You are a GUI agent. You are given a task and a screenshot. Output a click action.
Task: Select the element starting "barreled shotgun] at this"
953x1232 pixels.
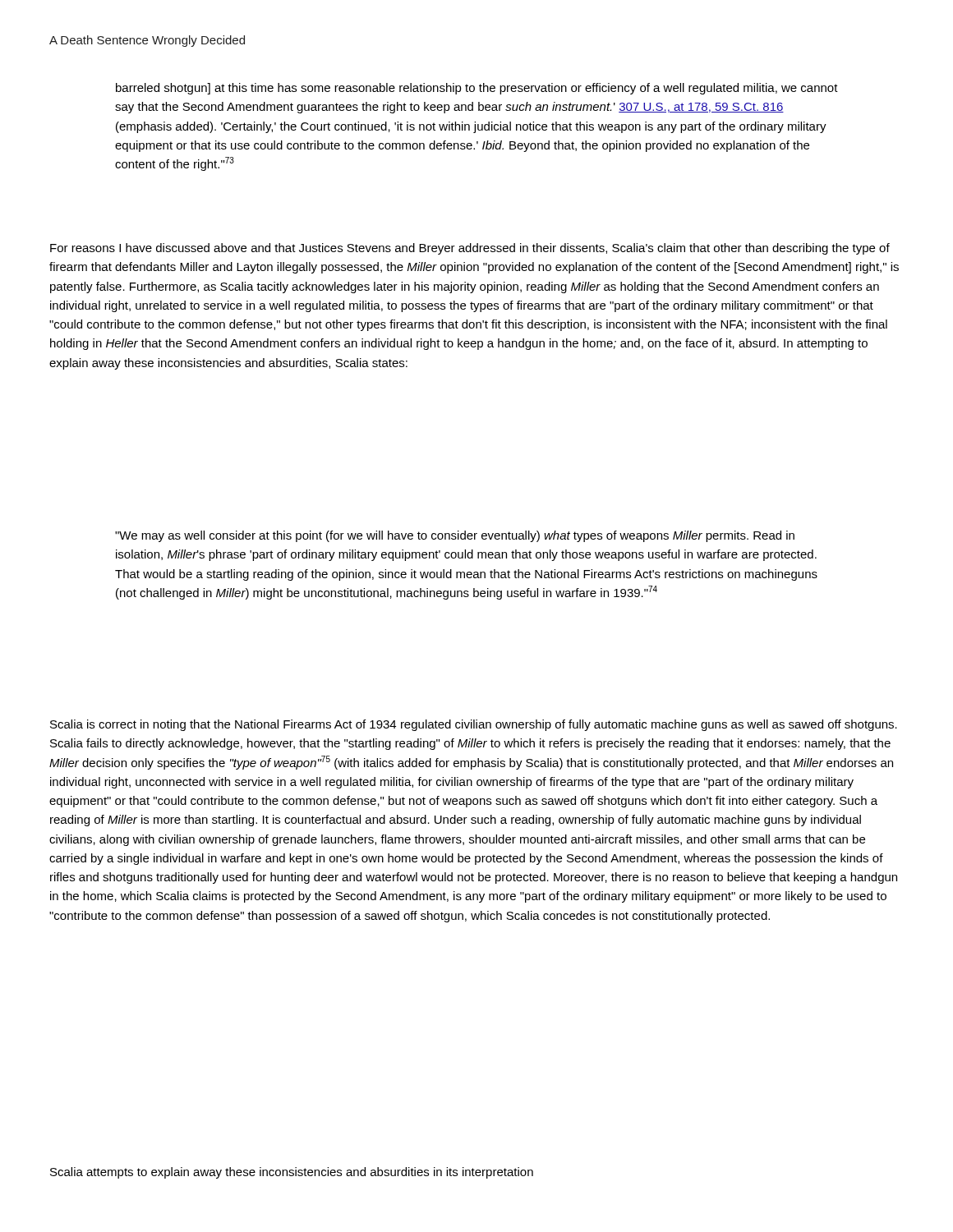click(476, 126)
